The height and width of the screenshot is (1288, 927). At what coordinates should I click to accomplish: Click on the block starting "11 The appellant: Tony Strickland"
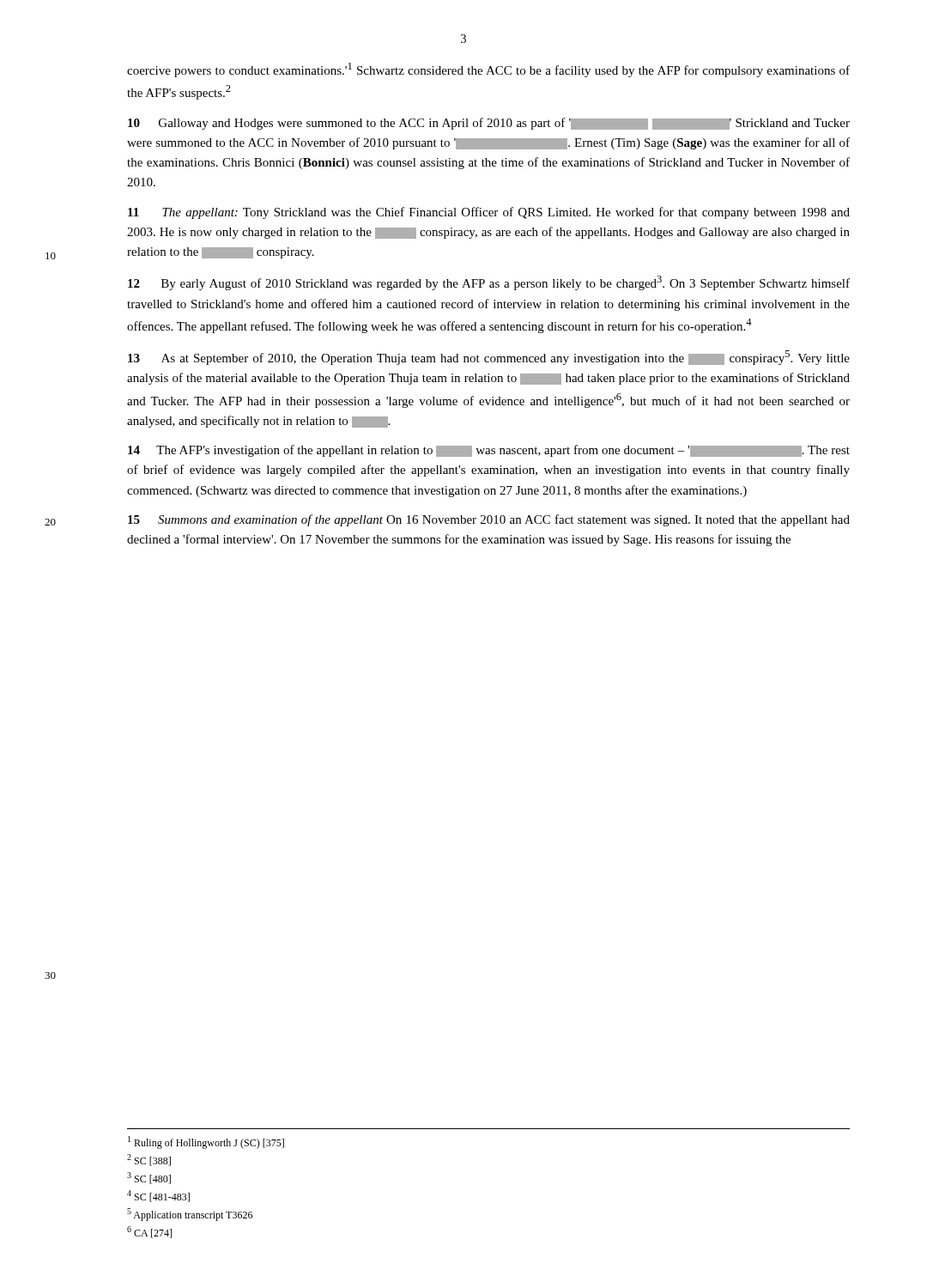[488, 232]
